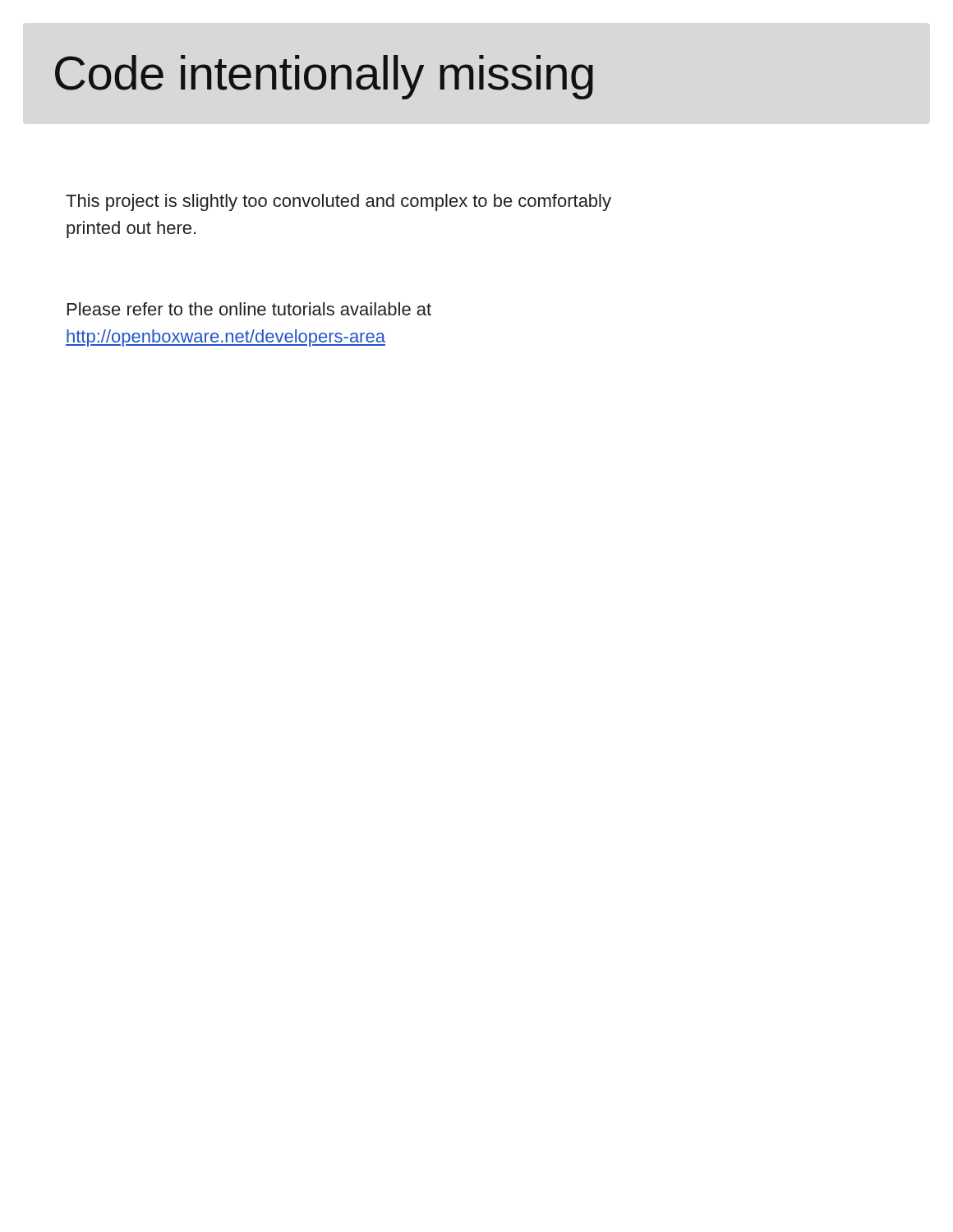Select the text block that says "This project is slightly"

(339, 214)
